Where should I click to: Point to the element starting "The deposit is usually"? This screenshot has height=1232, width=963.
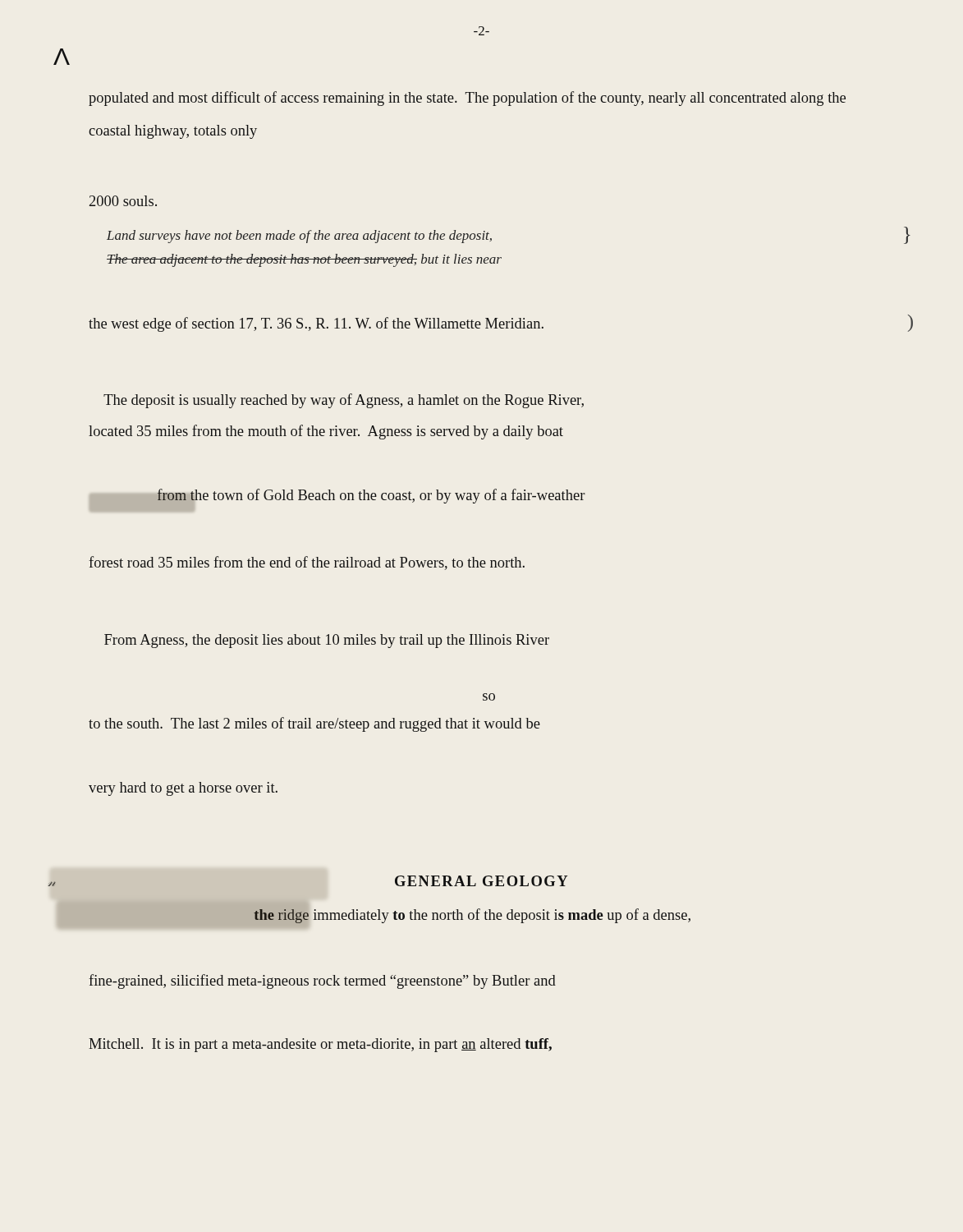[337, 400]
